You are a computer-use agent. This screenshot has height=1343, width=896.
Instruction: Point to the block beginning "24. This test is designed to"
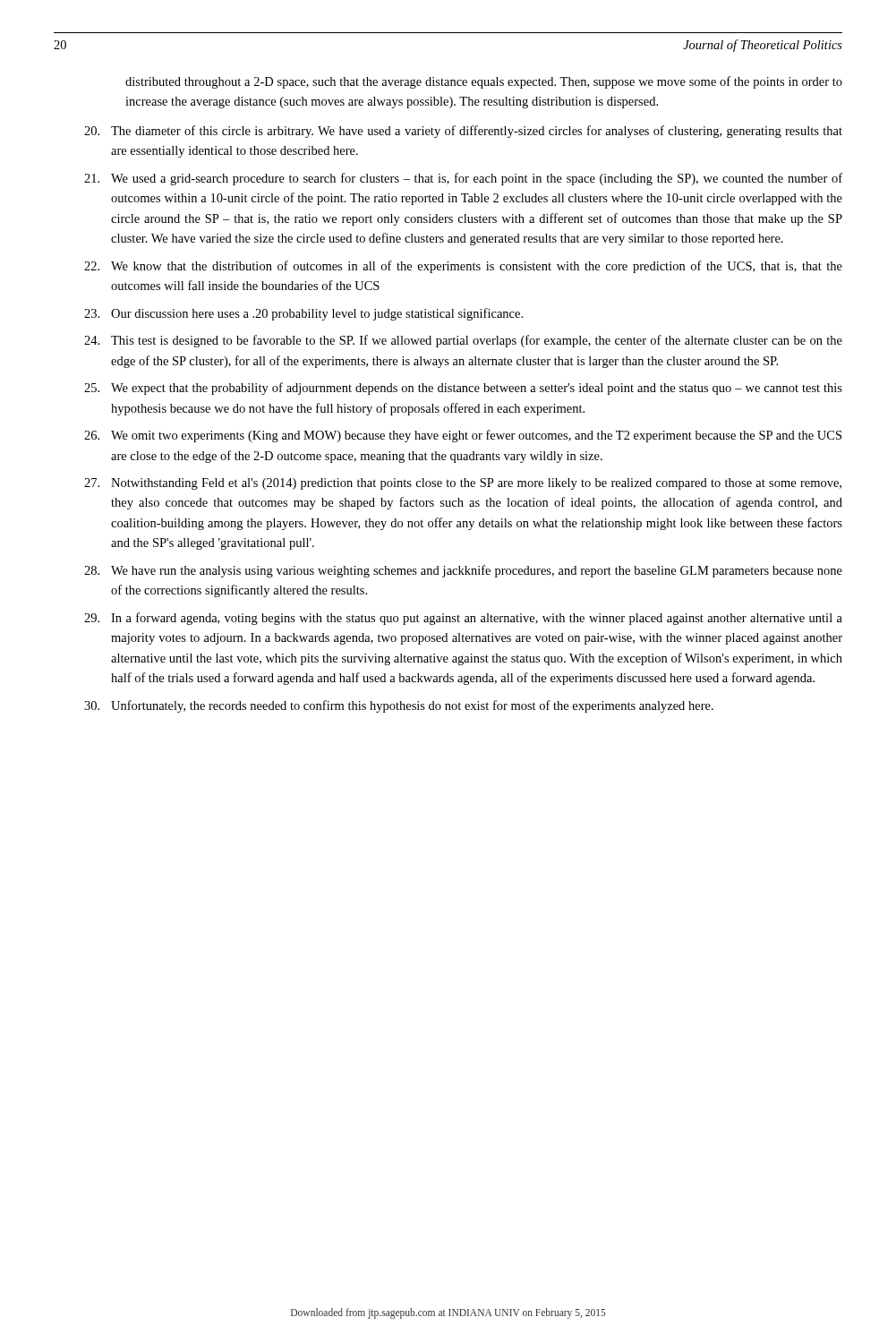[448, 351]
